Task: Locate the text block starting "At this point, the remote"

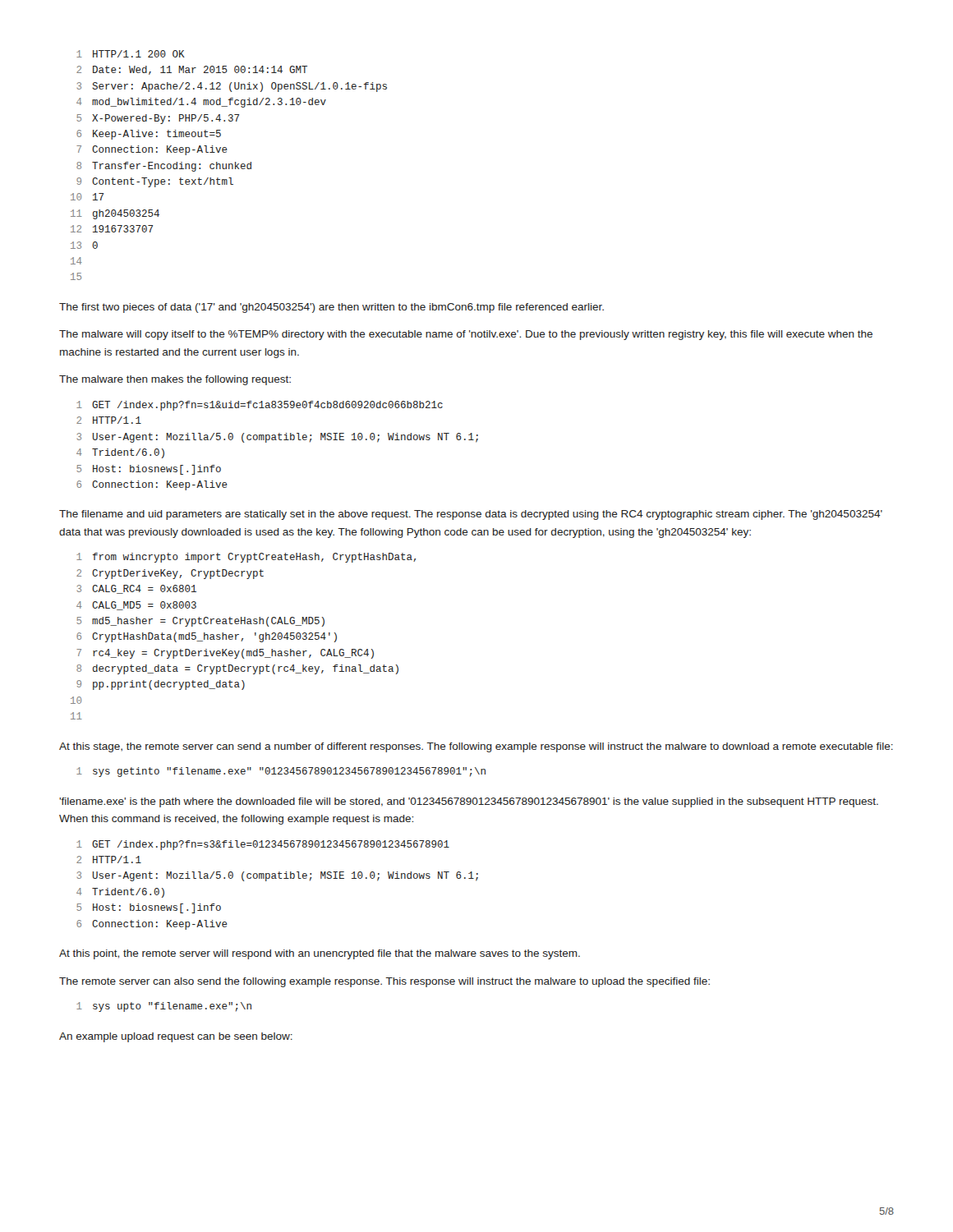Action: coord(476,953)
